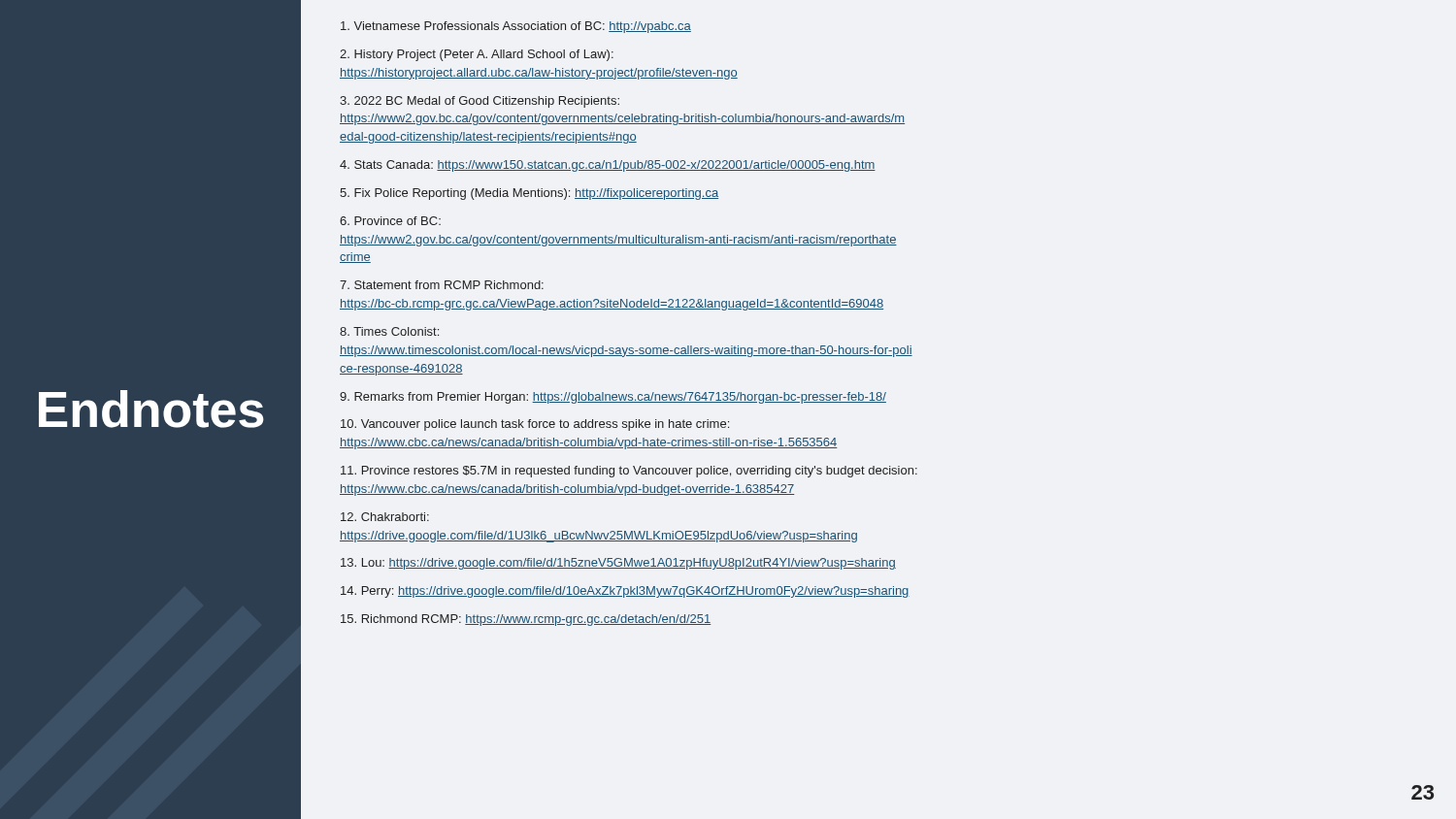This screenshot has height=819, width=1456.
Task: Select the list item that reads "12. Chakraborti: https://drive.google.com/file/d/1U3lk6_uBcwNwv25MWLKmiOE95lzpdUo6/view?usp=sharing"
Action: click(x=599, y=526)
